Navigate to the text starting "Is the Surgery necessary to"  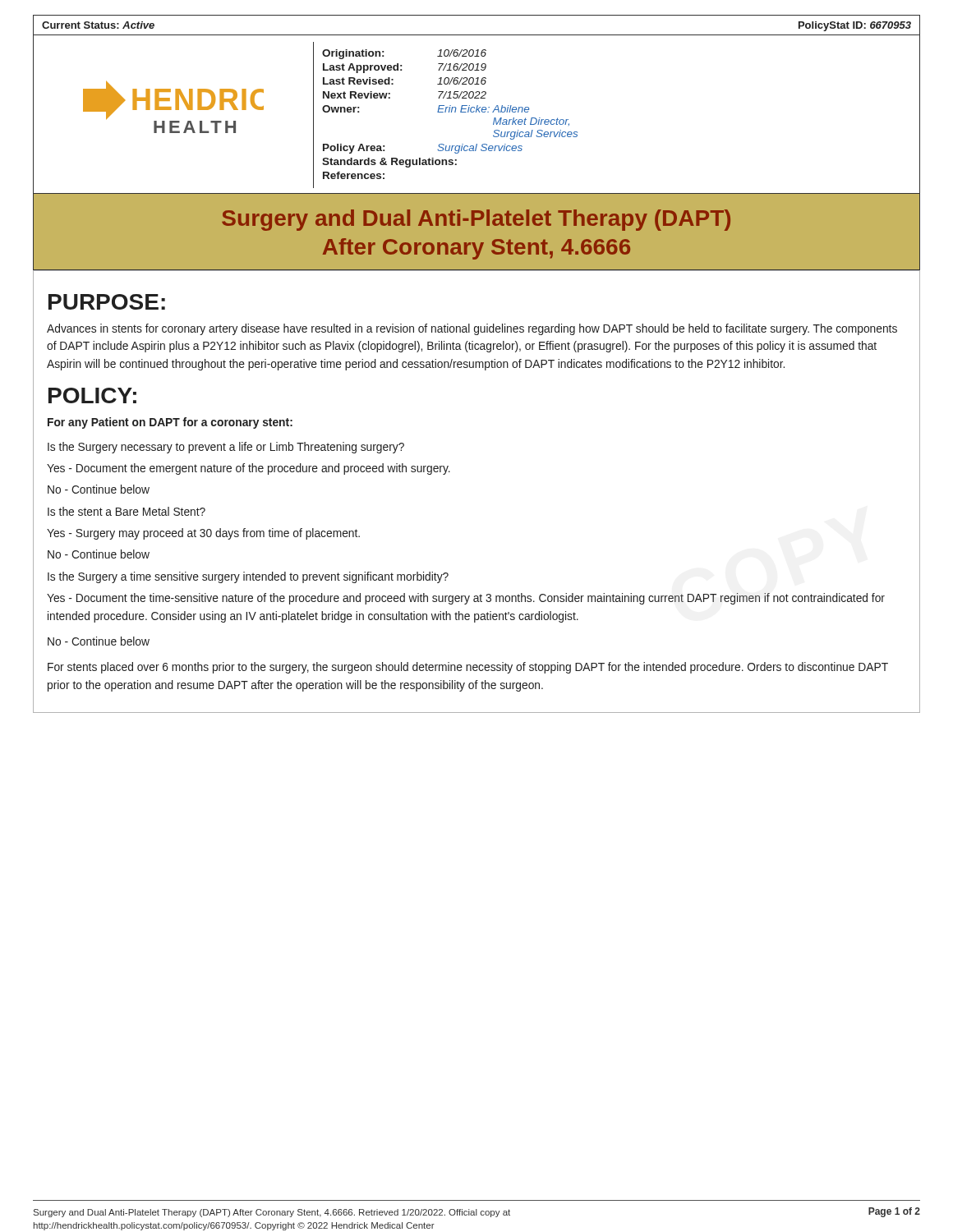point(226,447)
